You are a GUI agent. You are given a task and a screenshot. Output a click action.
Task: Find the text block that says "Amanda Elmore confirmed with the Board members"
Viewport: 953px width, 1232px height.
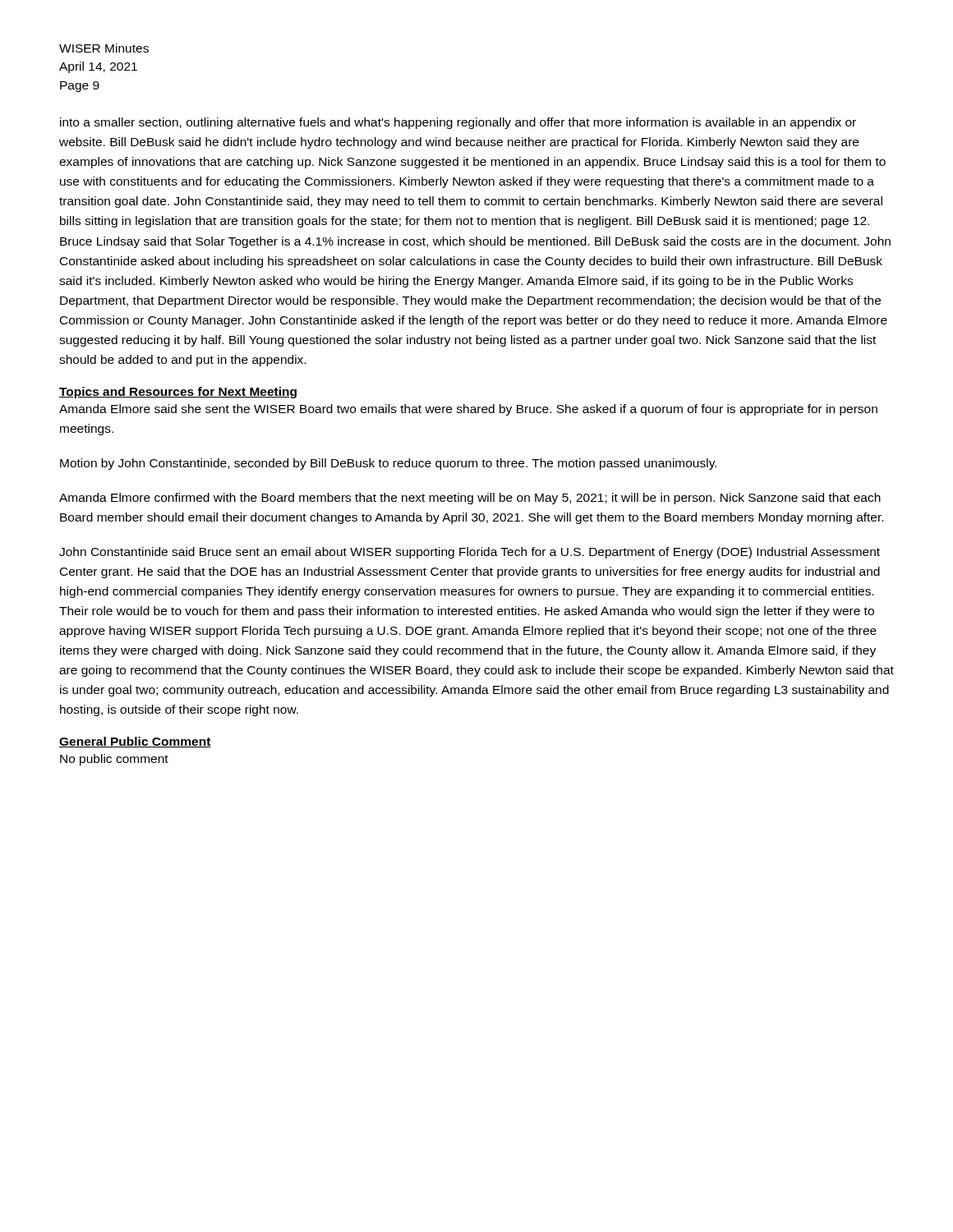[x=472, y=507]
